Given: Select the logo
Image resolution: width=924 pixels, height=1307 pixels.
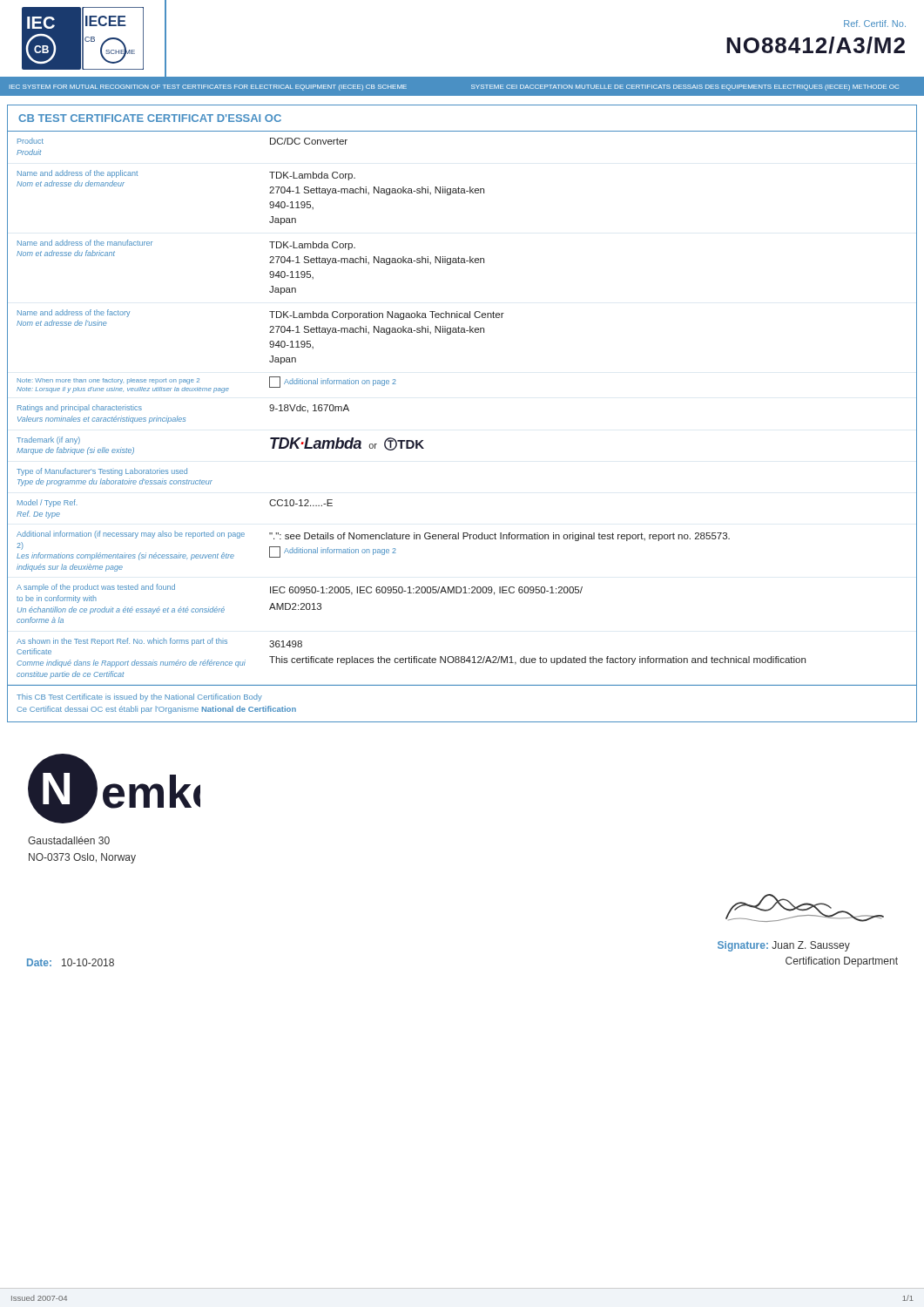Looking at the screenshot, I should (x=462, y=790).
